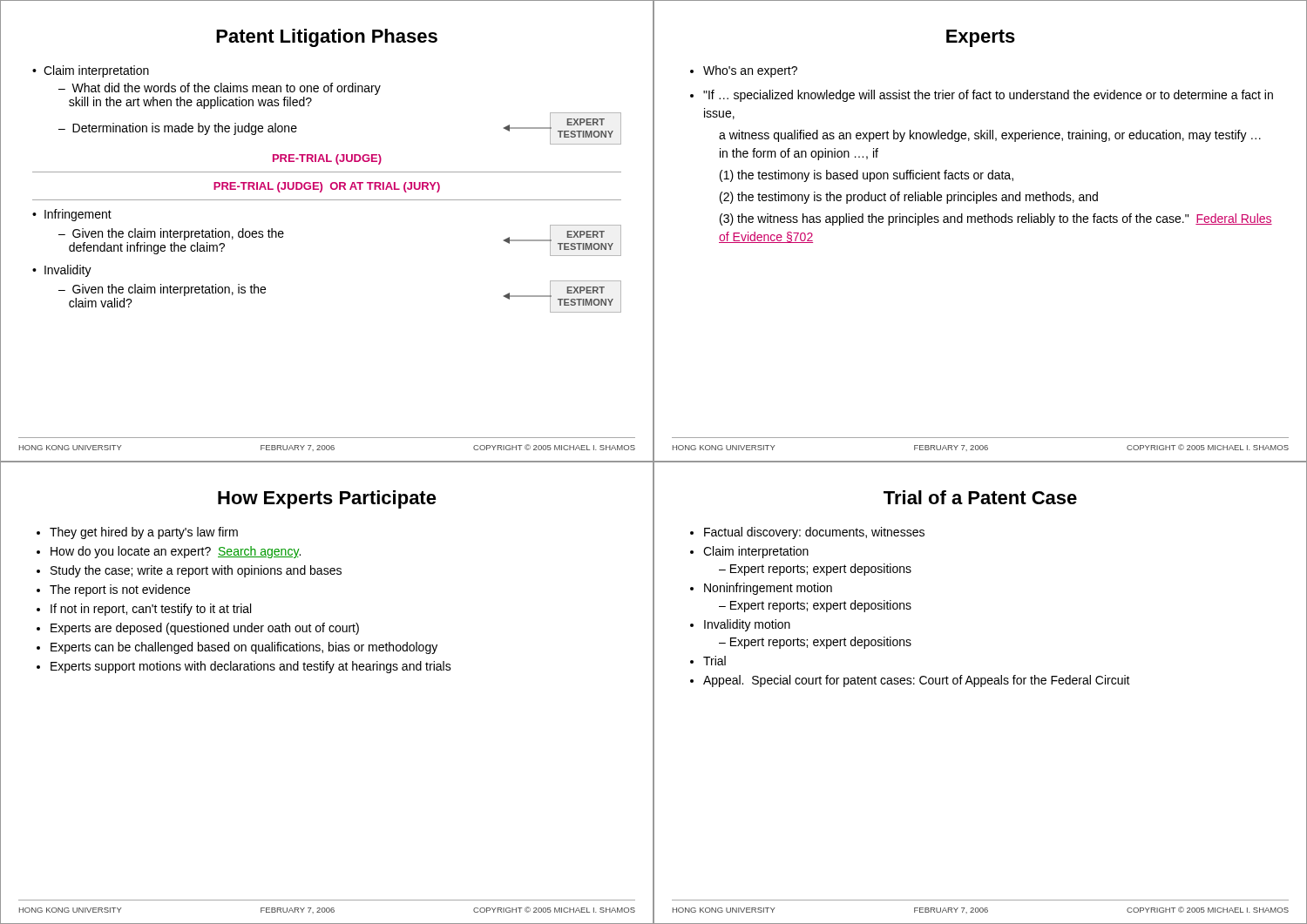Find the block starting "Noninfringement motion"

tap(768, 588)
